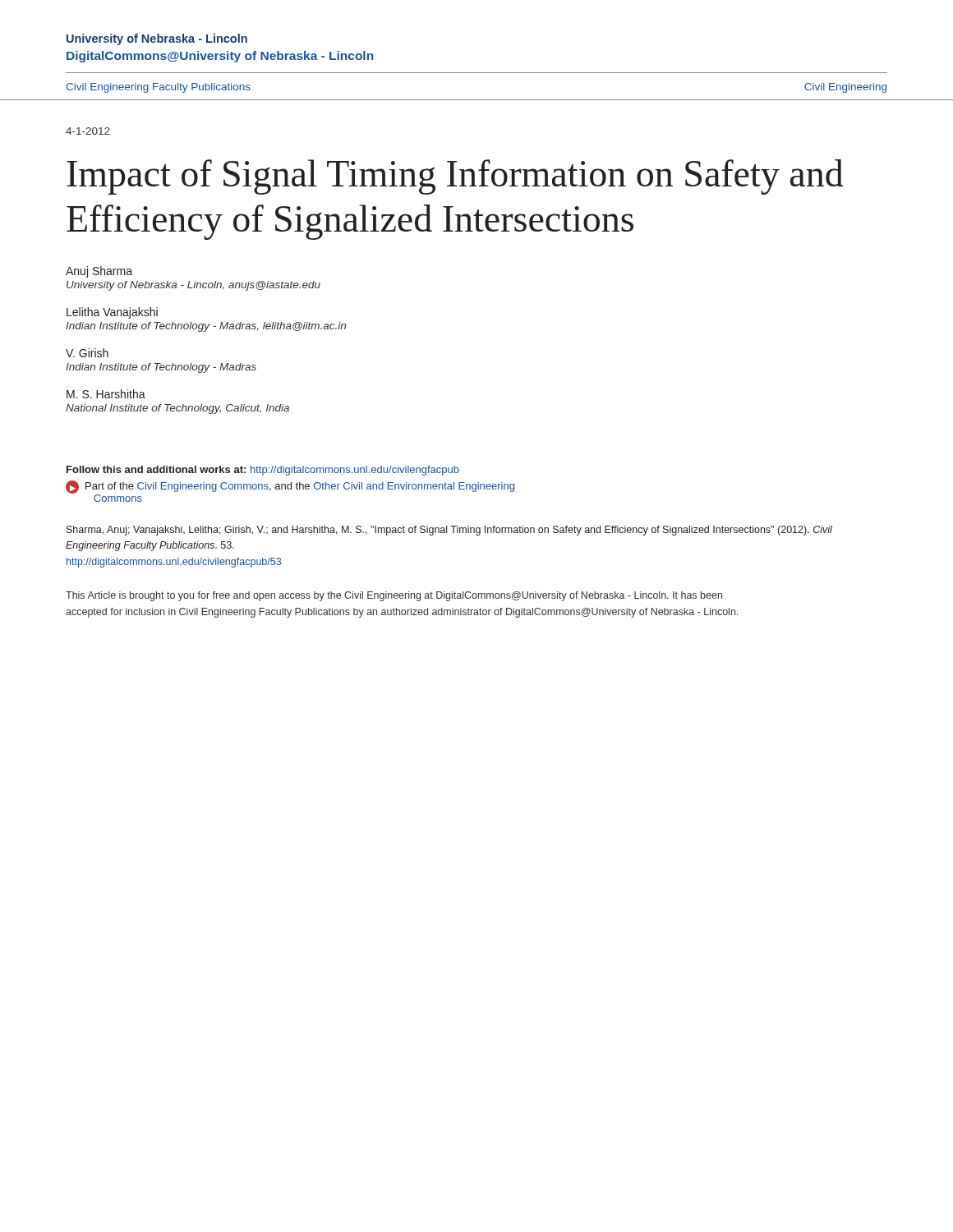The height and width of the screenshot is (1232, 953).
Task: Find the text block that reads "Sharma, Anuj; Vanajakshi,"
Action: tap(476, 546)
